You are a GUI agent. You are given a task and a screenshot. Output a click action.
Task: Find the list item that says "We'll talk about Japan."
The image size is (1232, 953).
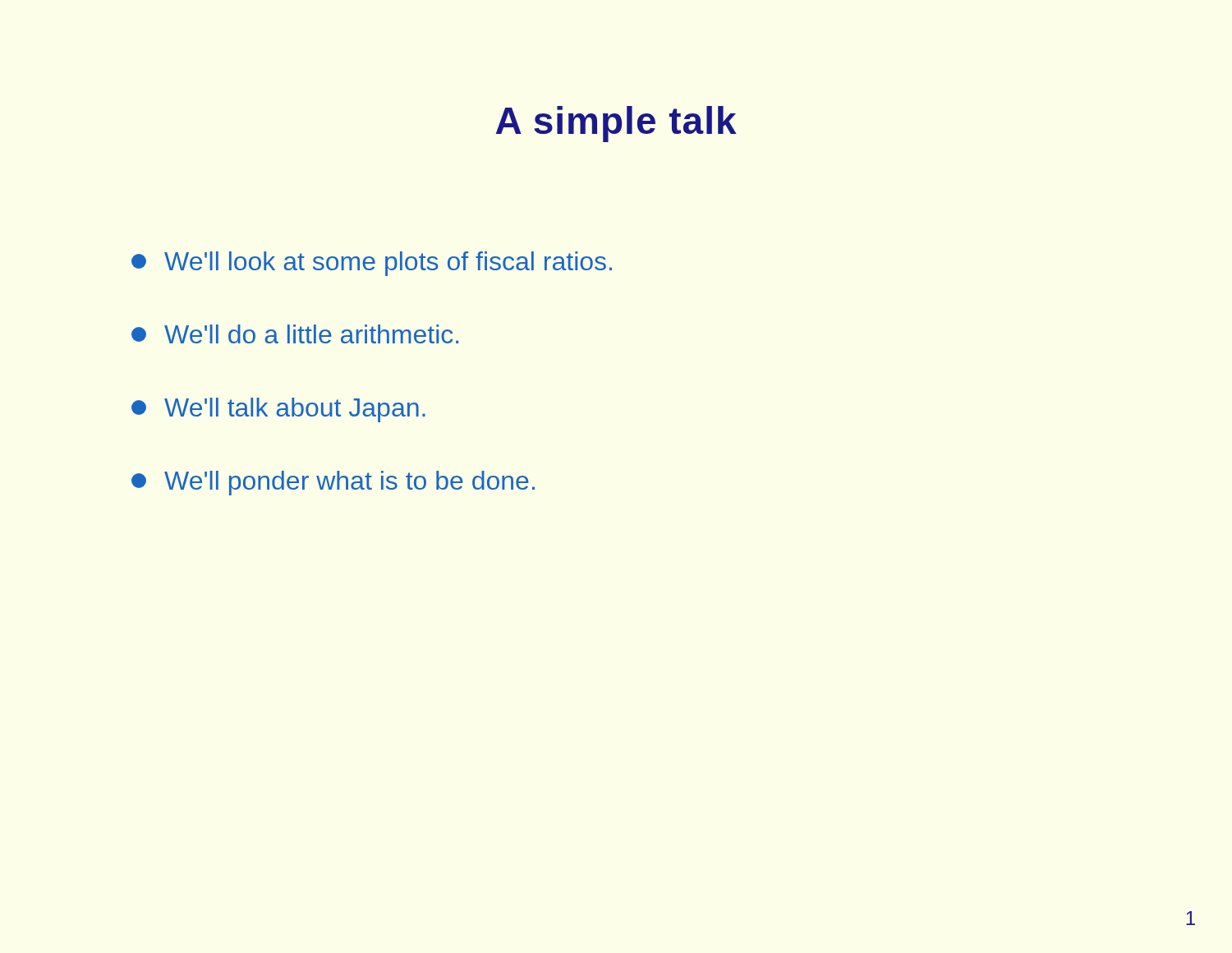[x=279, y=408]
